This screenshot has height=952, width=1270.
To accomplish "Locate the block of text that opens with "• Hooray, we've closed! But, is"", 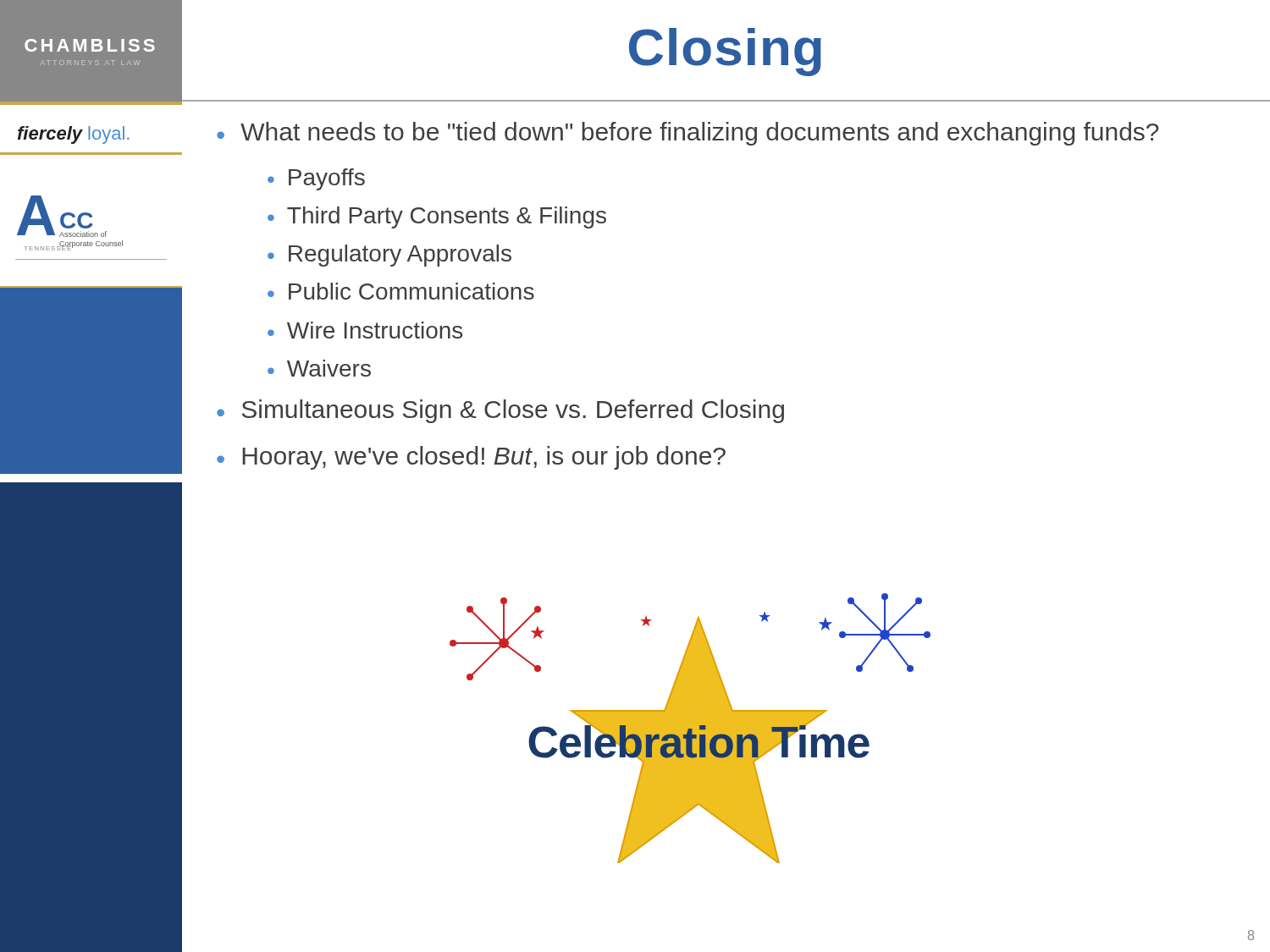I will 471,458.
